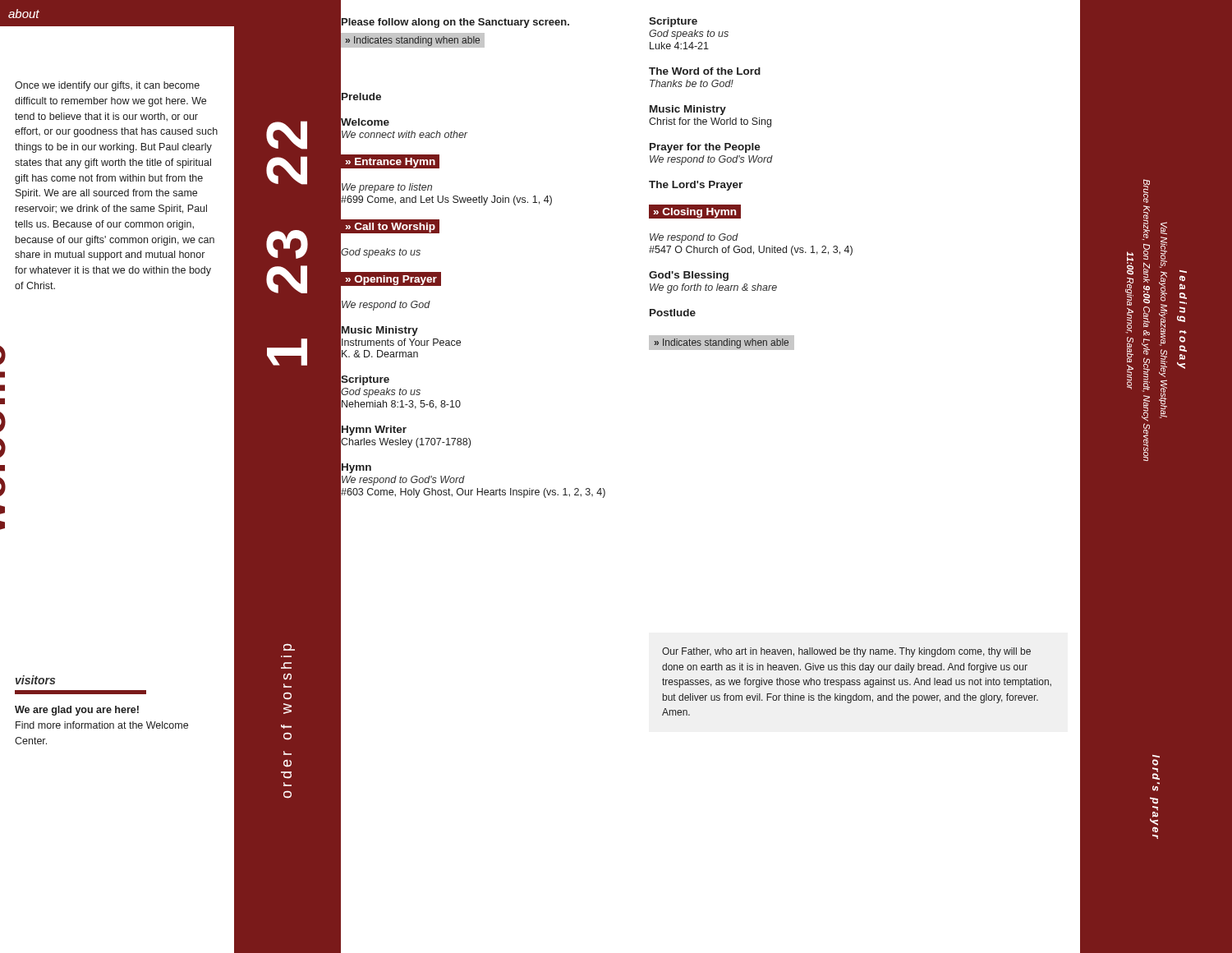Point to the text block starting "Prayer for the People We respond to God's"
This screenshot has width=1232, height=953.
(705, 148)
